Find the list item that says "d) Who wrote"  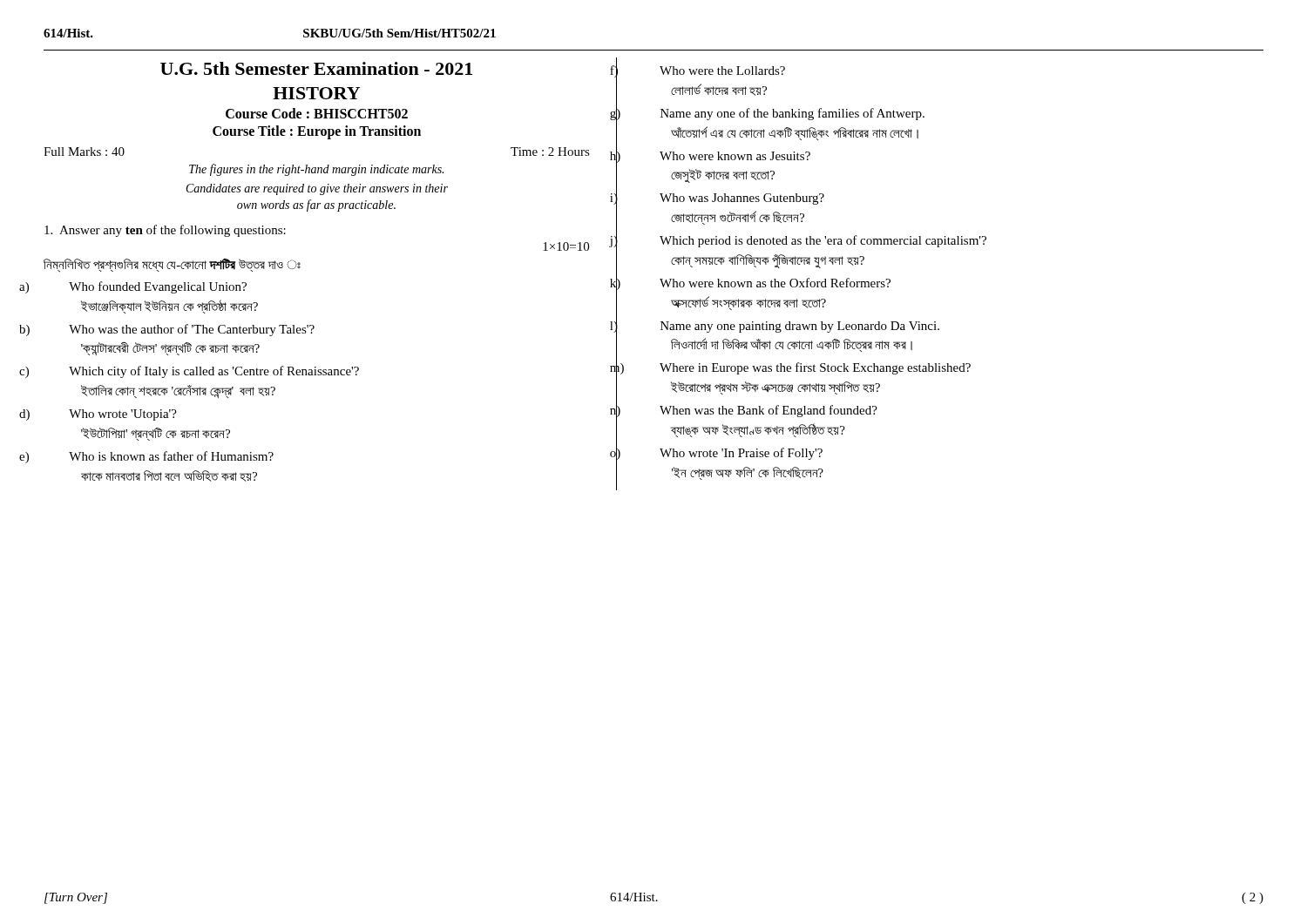tap(123, 415)
